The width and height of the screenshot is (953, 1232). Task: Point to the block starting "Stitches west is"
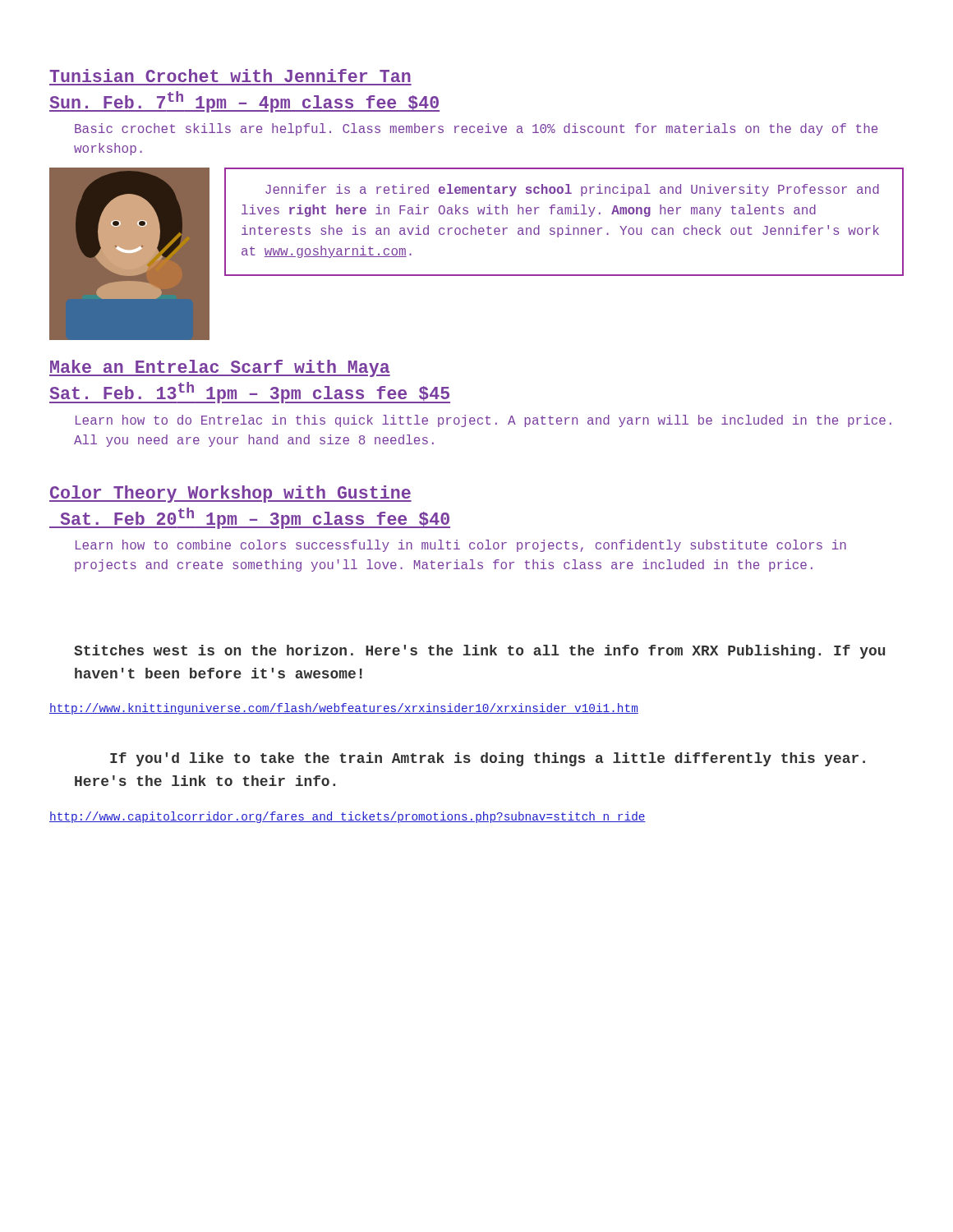click(480, 663)
